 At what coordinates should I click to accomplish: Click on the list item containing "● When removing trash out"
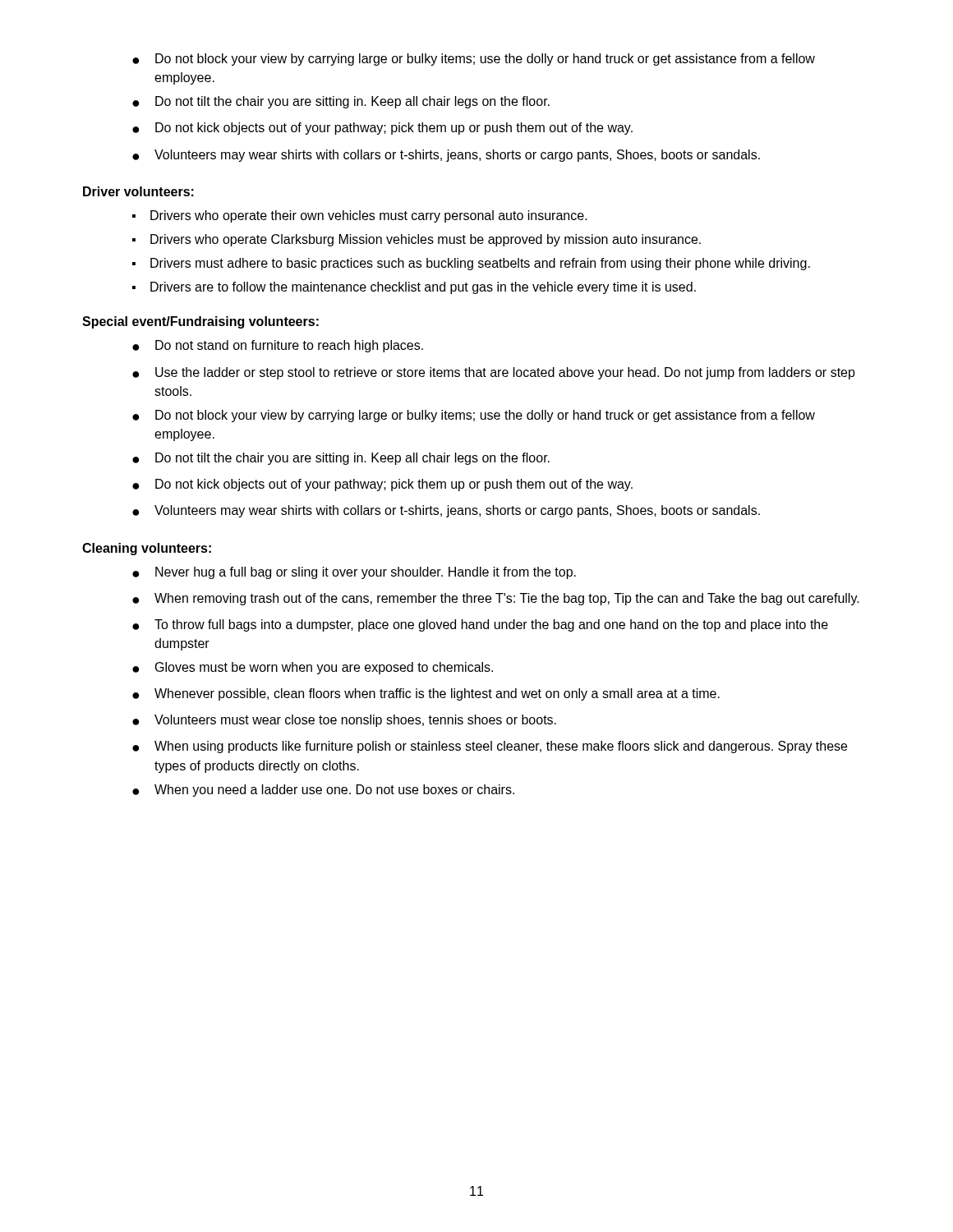tap(501, 599)
